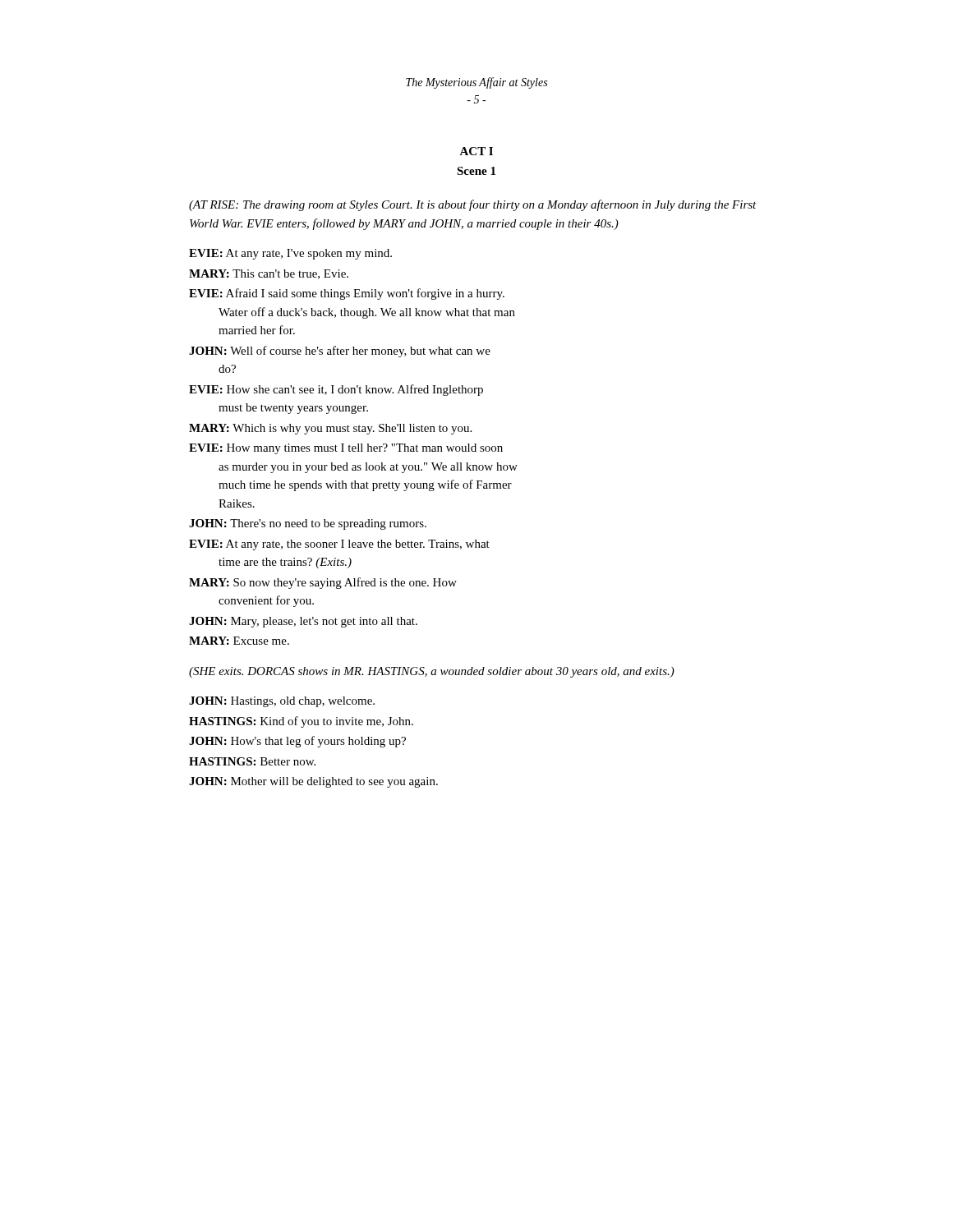Select the block starting "EVIE: At any rate, I've spoken my"
The width and height of the screenshot is (953, 1232).
290,254
